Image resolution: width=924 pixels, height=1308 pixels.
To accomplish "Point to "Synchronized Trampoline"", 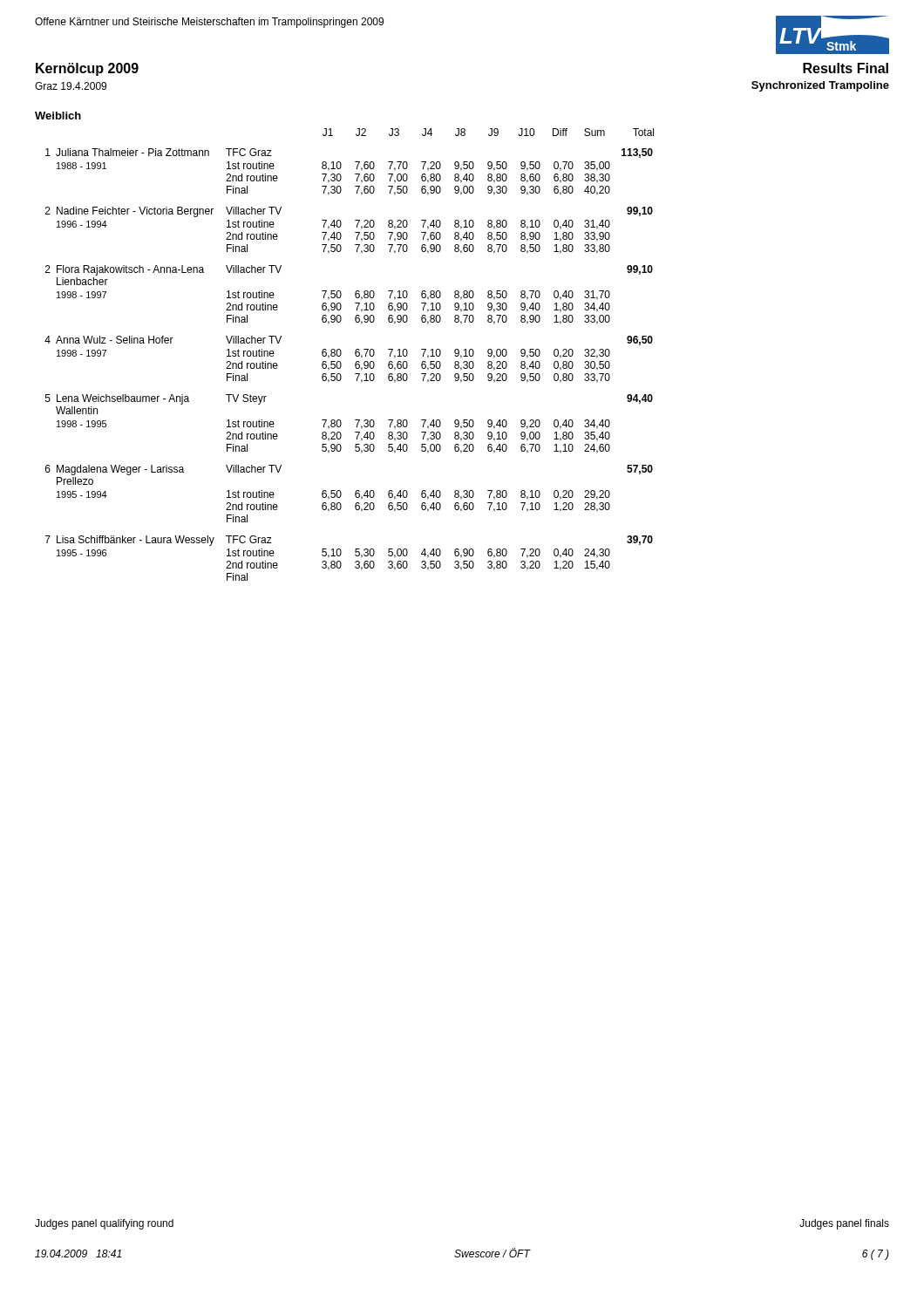I will [820, 85].
